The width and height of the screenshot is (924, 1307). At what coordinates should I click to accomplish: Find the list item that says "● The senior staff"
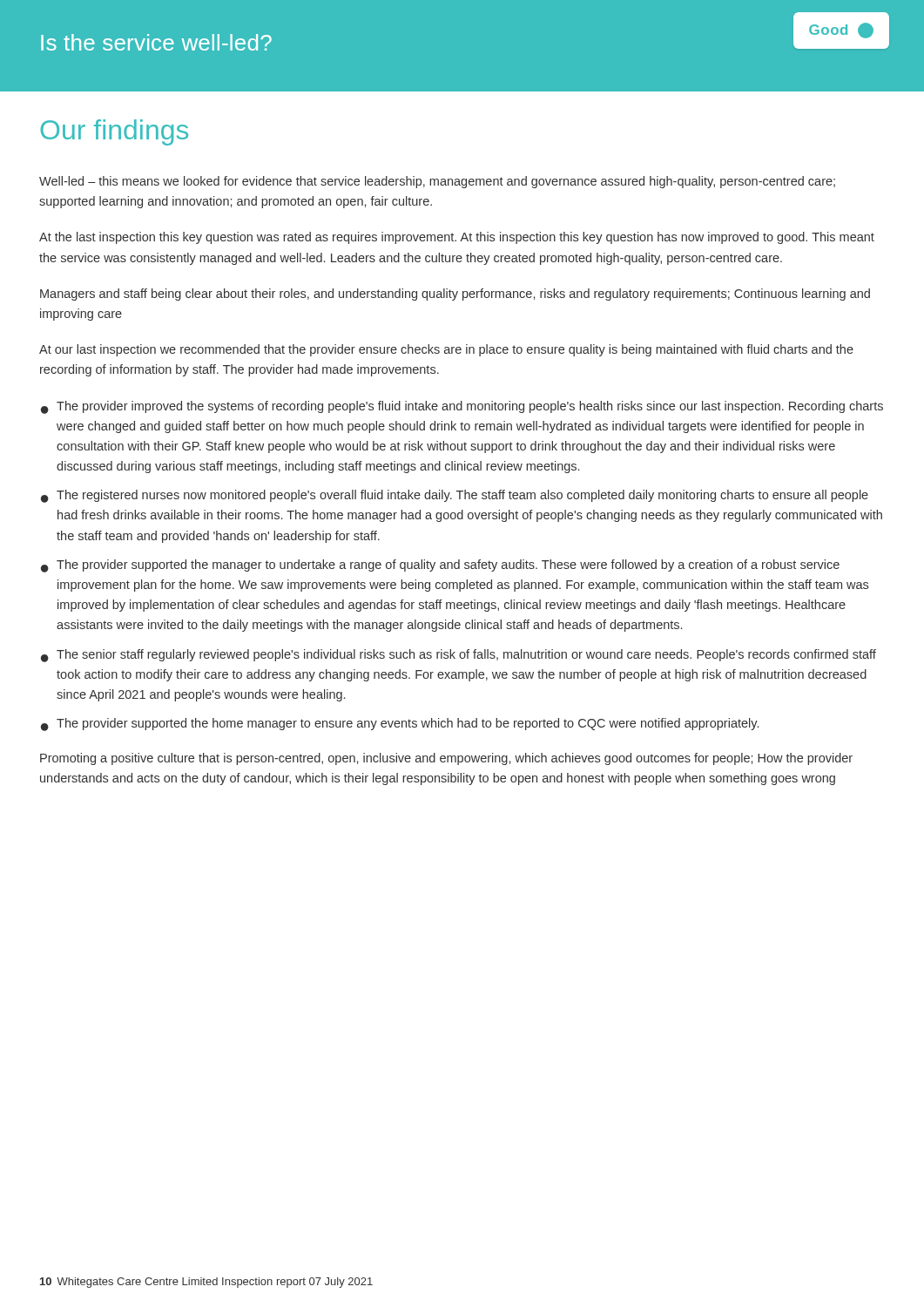[462, 675]
